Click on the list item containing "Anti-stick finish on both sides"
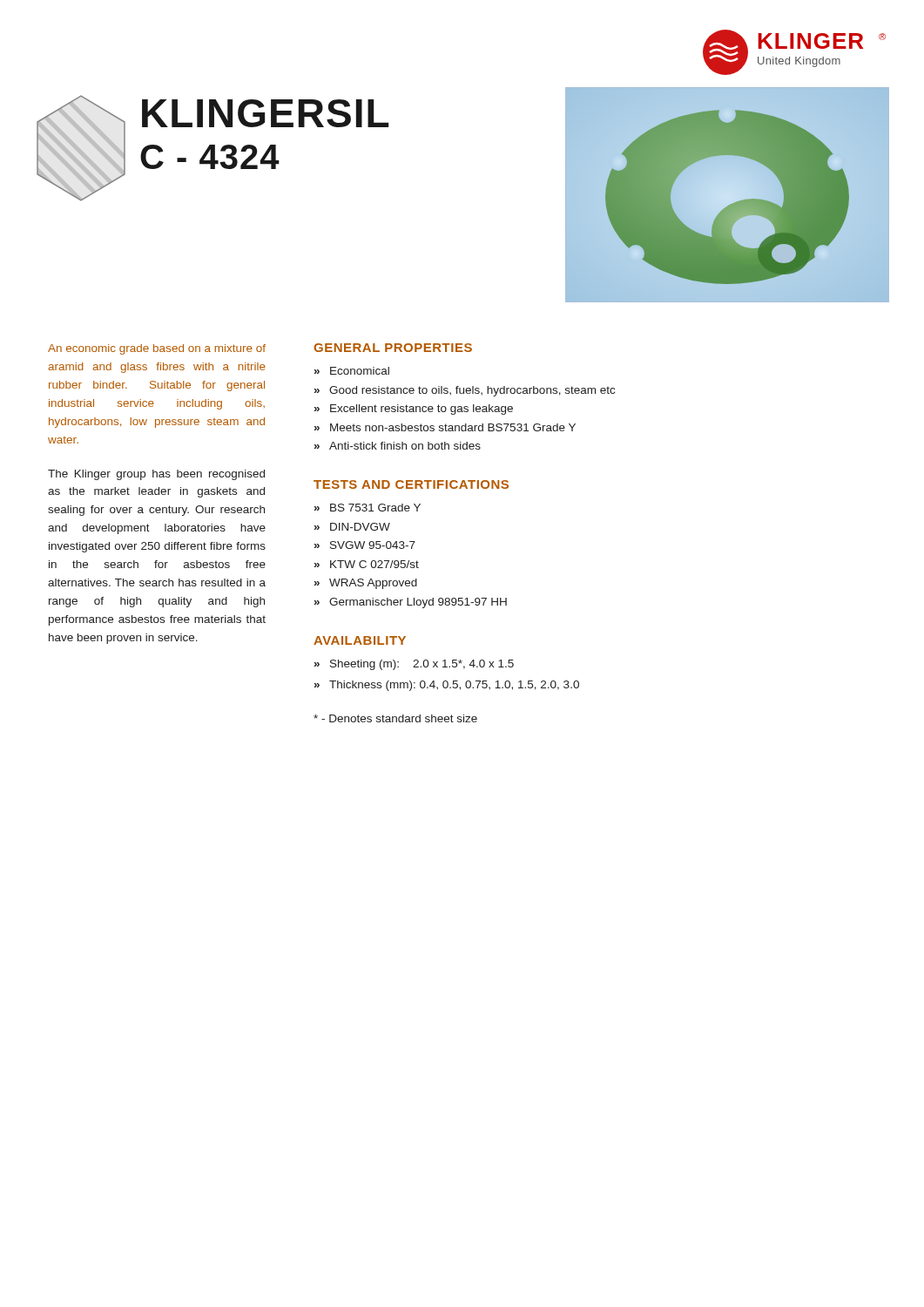Screen dimensions: 1307x924 tap(405, 446)
